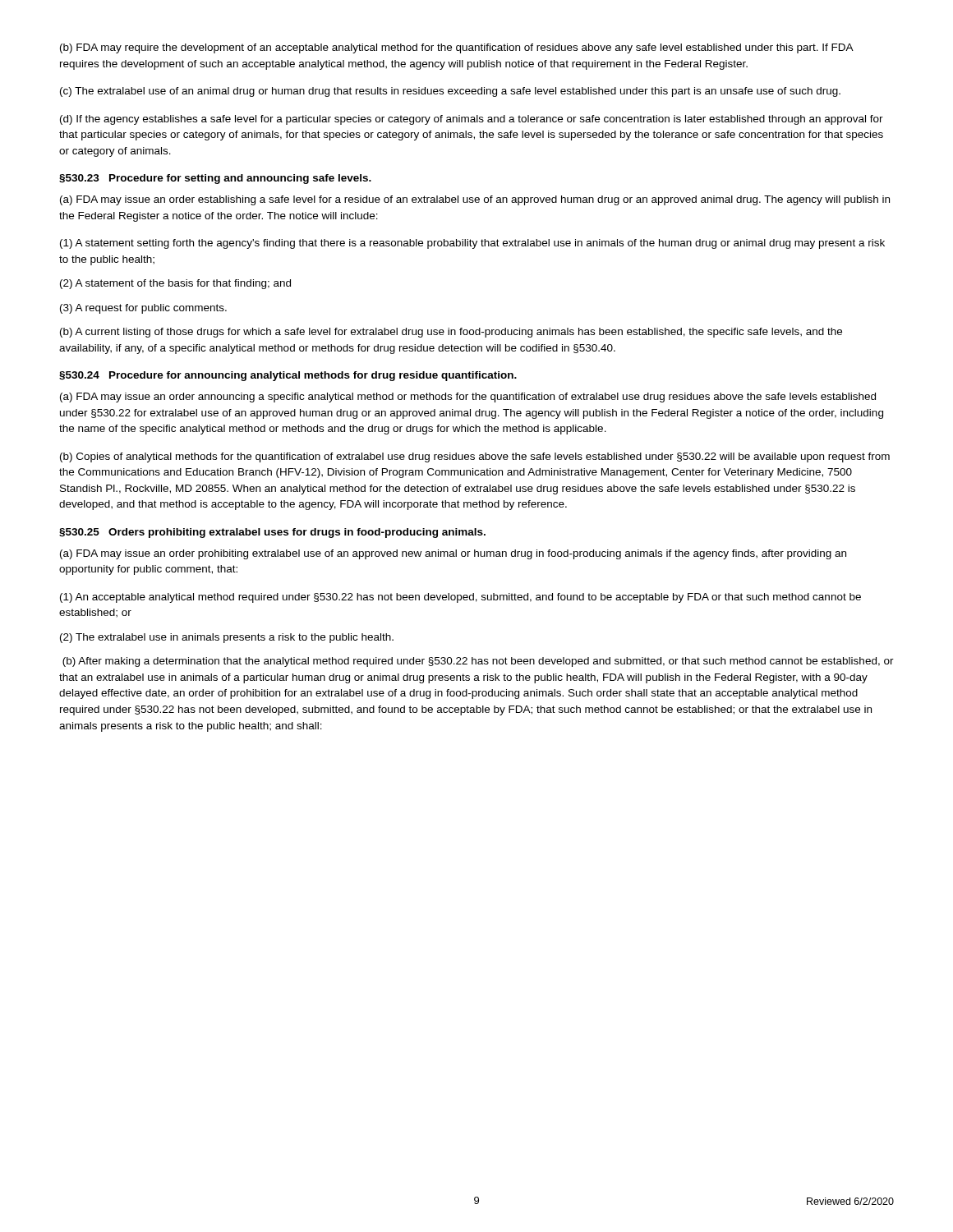Locate the text block that reads "(b) Copies of analytical methods for the quantification"
This screenshot has width=953, height=1232.
[x=475, y=480]
